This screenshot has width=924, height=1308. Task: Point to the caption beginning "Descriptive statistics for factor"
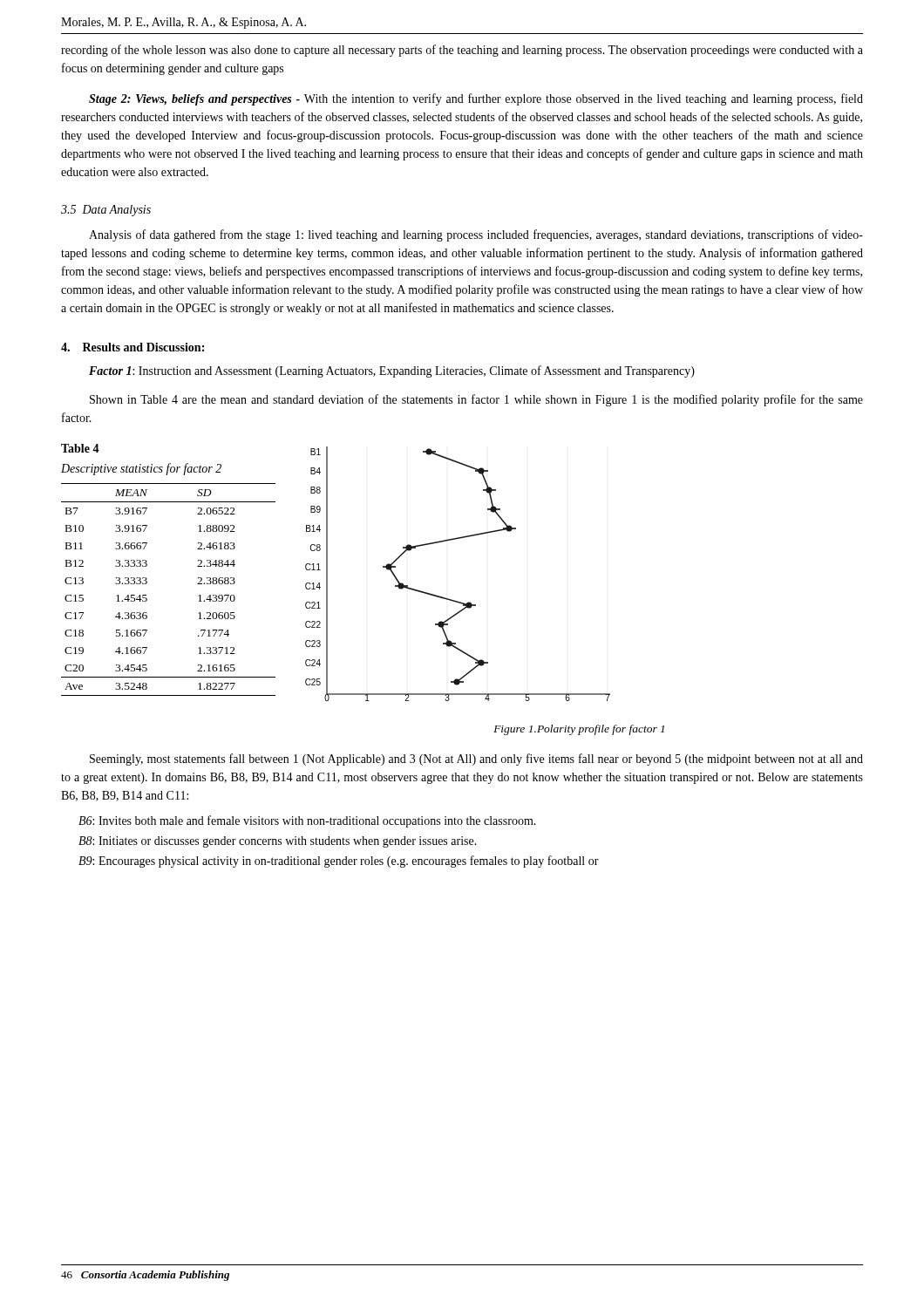pos(168,469)
